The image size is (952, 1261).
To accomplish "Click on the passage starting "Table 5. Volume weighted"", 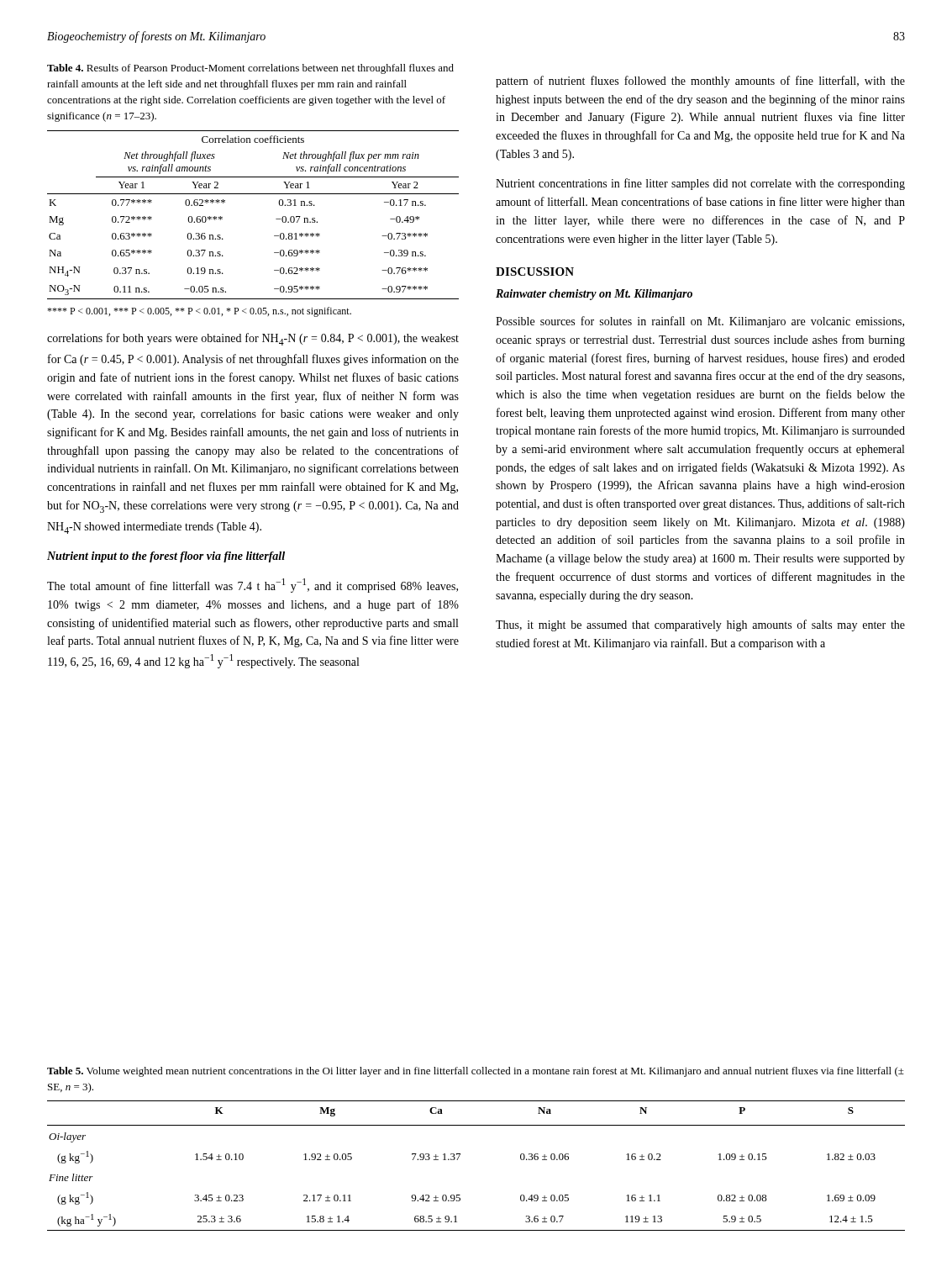I will 476,1079.
